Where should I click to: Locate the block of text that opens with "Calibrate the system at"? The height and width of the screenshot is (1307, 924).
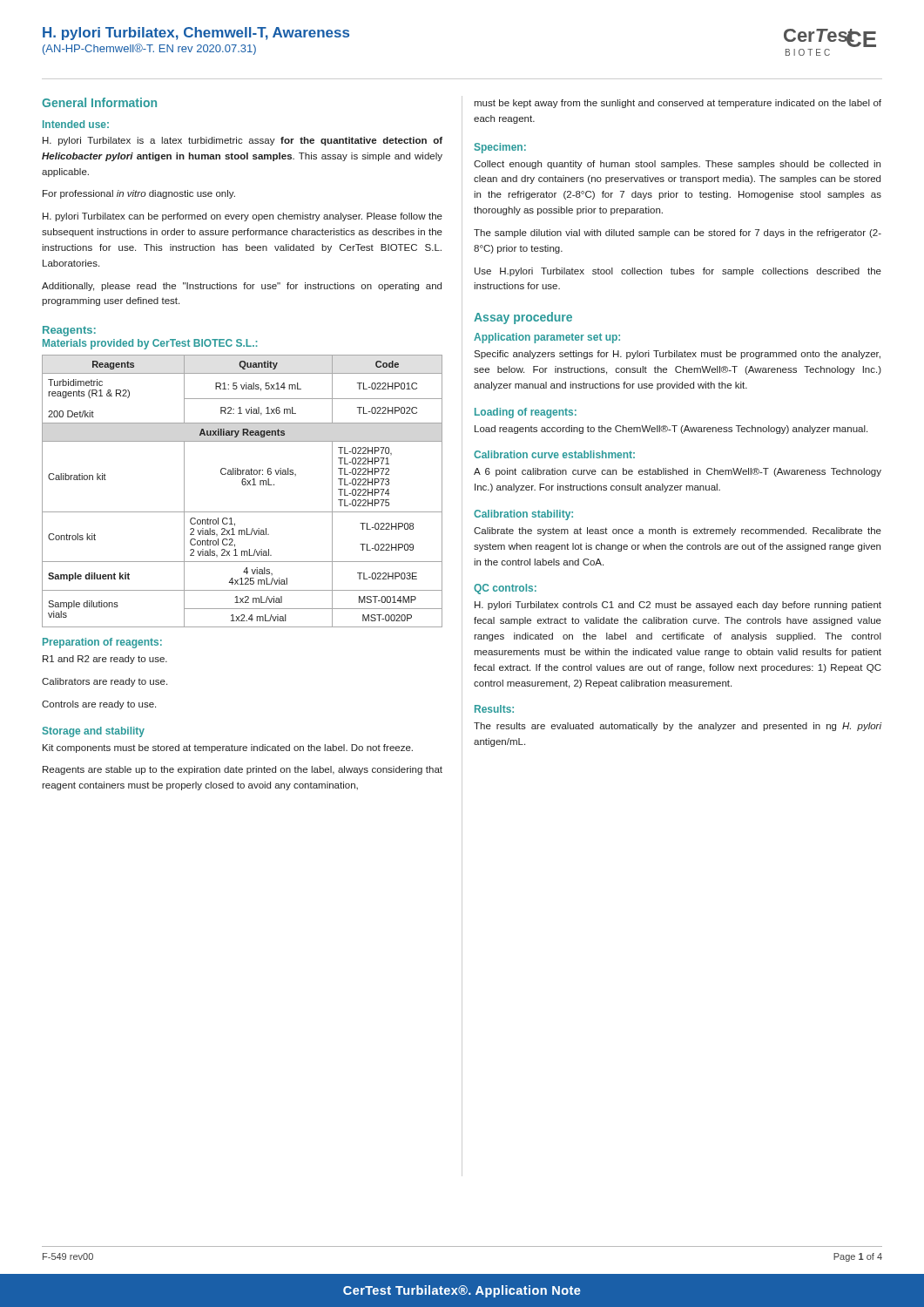[x=678, y=546]
